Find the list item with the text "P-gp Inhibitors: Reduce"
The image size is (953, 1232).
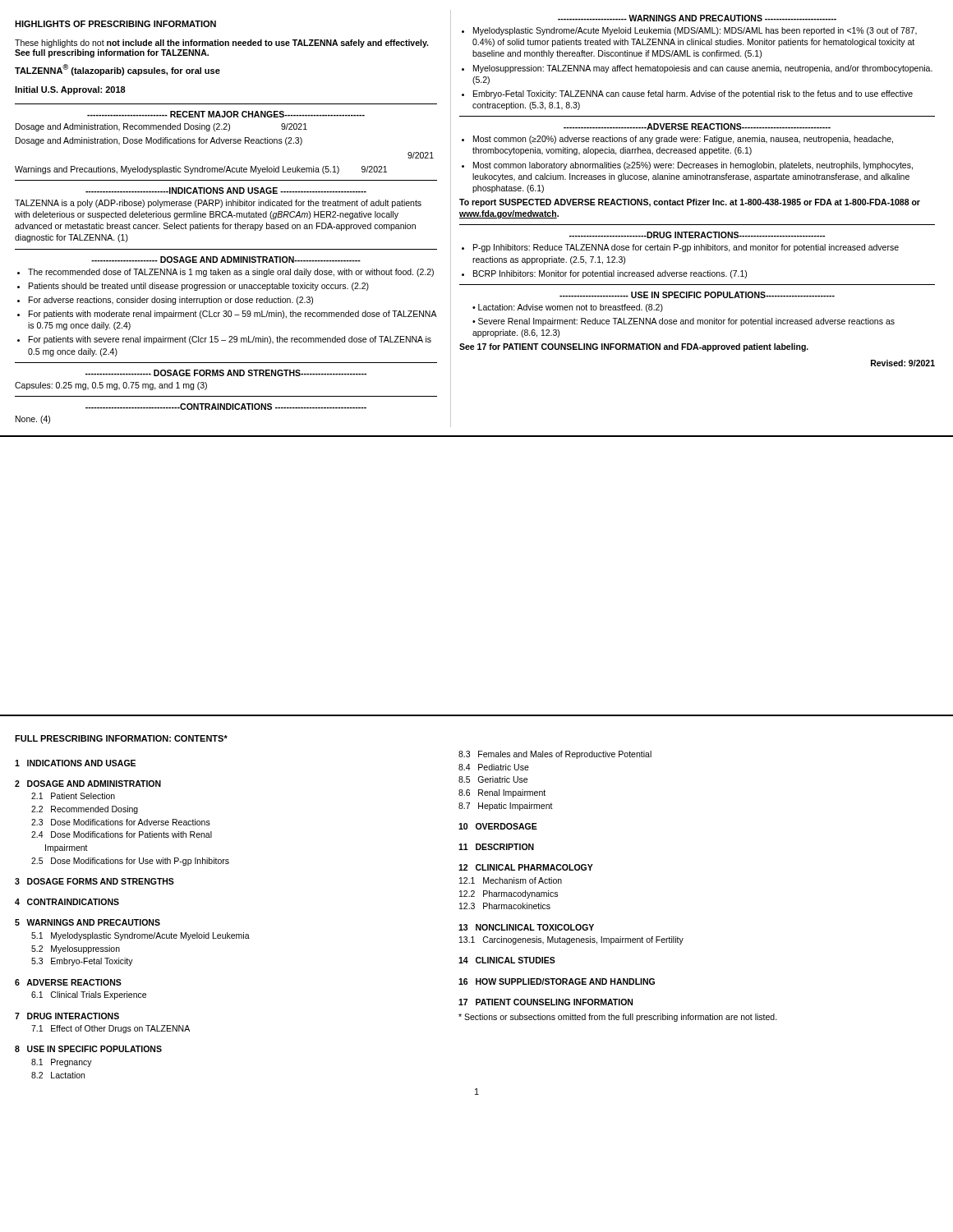pyautogui.click(x=704, y=253)
